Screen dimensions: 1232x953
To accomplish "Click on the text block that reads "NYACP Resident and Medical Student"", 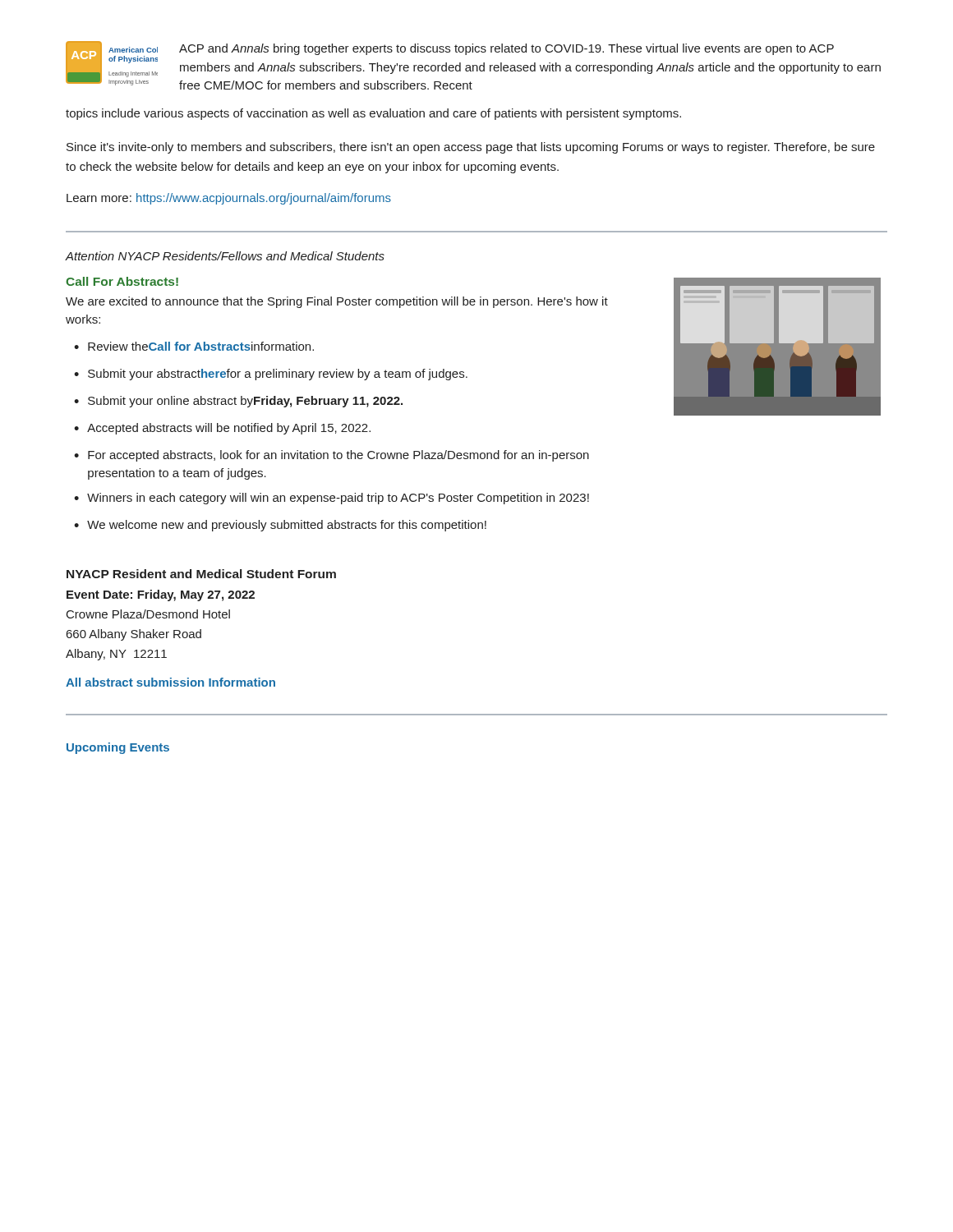I will pyautogui.click(x=201, y=574).
